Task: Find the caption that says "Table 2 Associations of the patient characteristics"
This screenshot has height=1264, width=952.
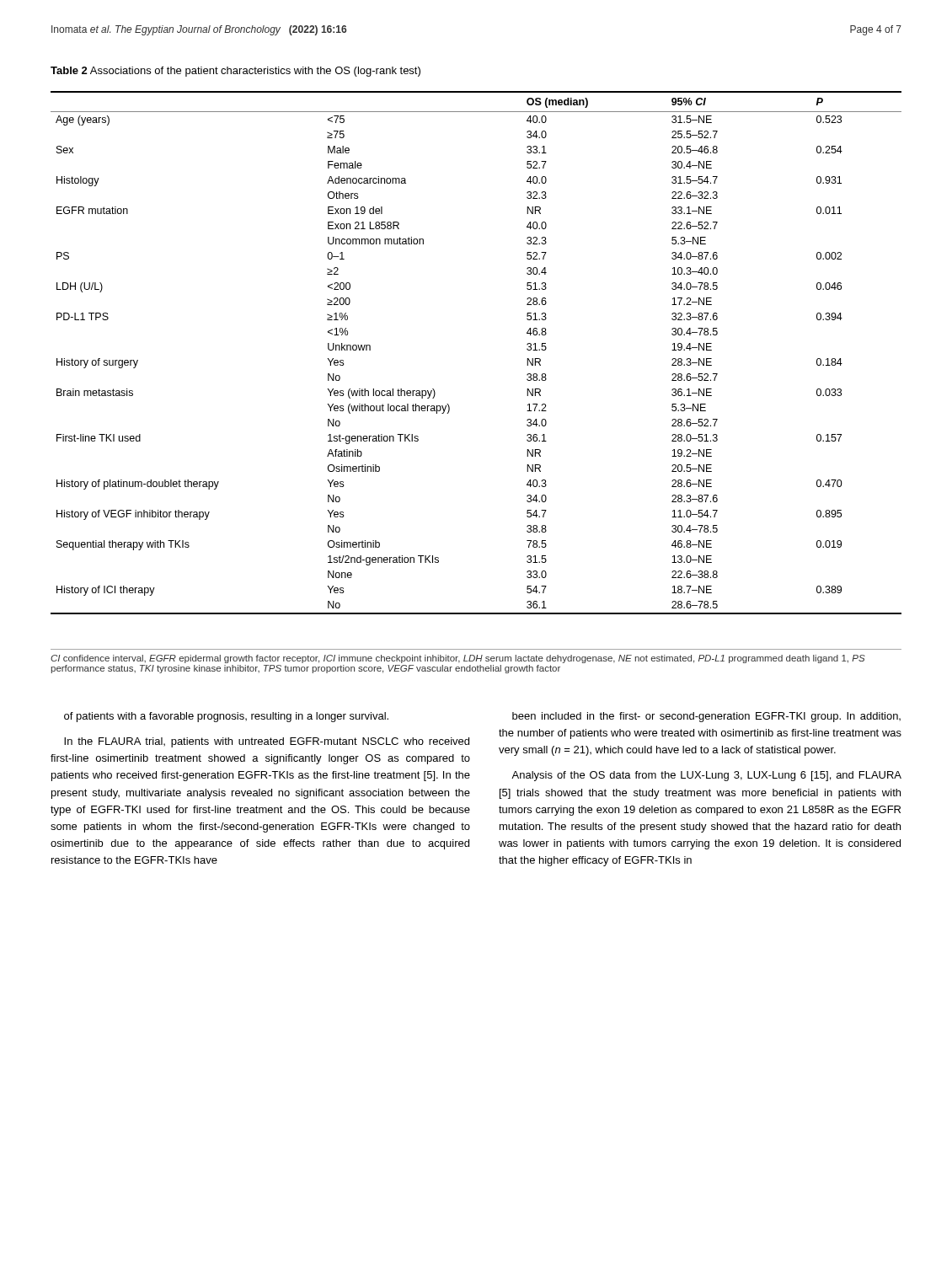Action: point(236,70)
